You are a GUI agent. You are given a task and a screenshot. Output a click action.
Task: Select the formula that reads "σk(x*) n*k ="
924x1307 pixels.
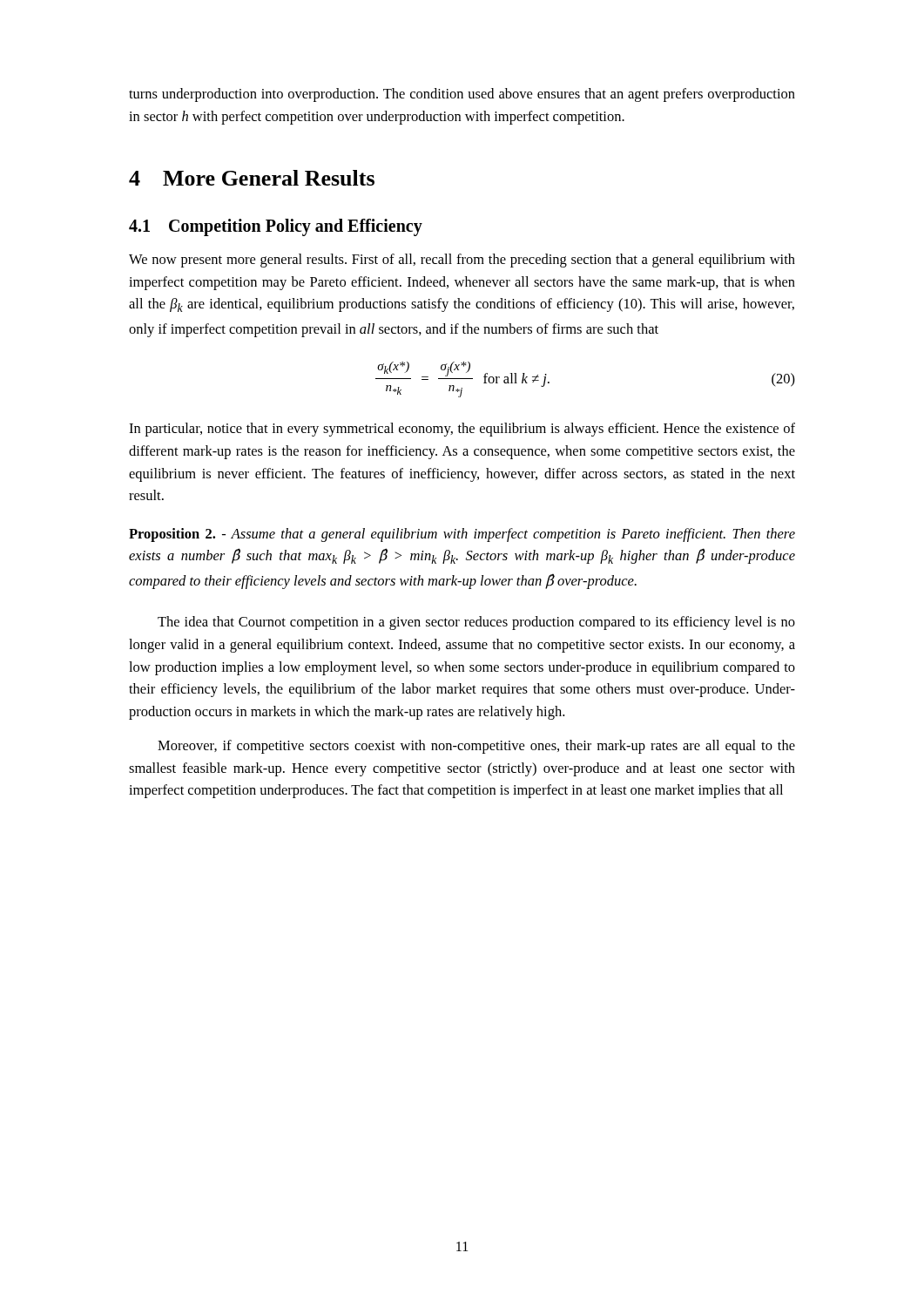point(455,379)
